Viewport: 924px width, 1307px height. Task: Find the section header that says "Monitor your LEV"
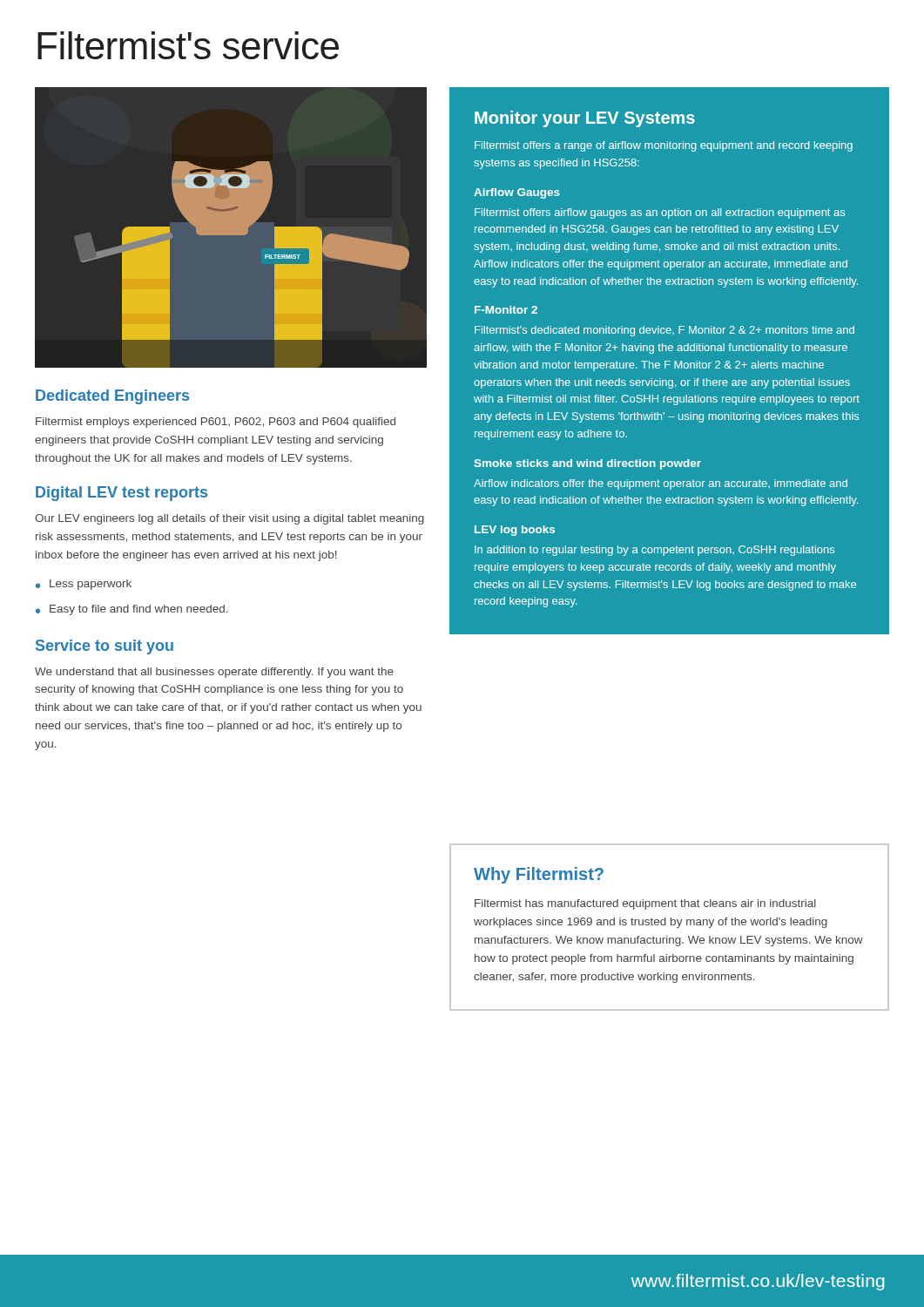(585, 118)
